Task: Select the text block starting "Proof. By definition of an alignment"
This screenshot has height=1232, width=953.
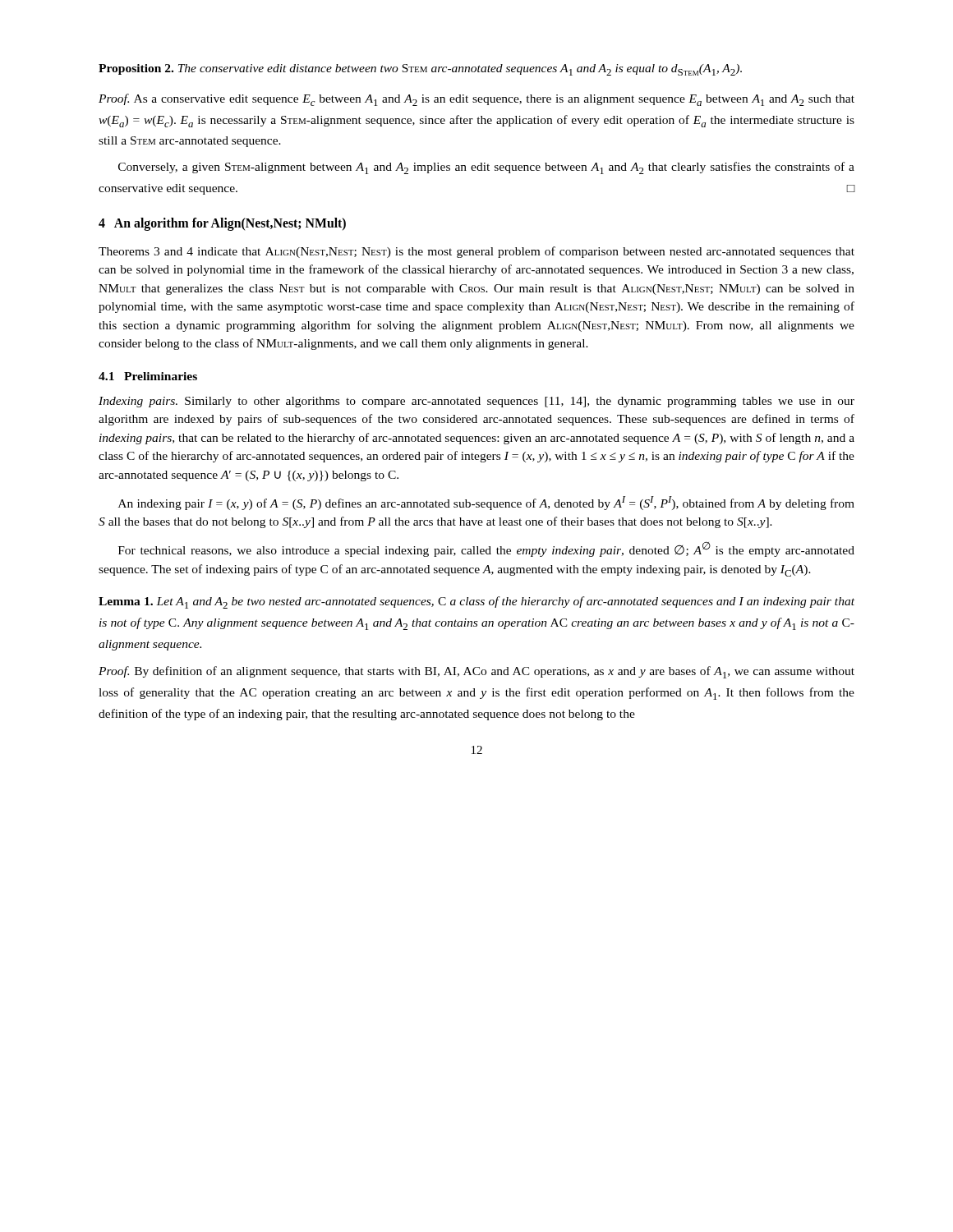Action: (476, 693)
